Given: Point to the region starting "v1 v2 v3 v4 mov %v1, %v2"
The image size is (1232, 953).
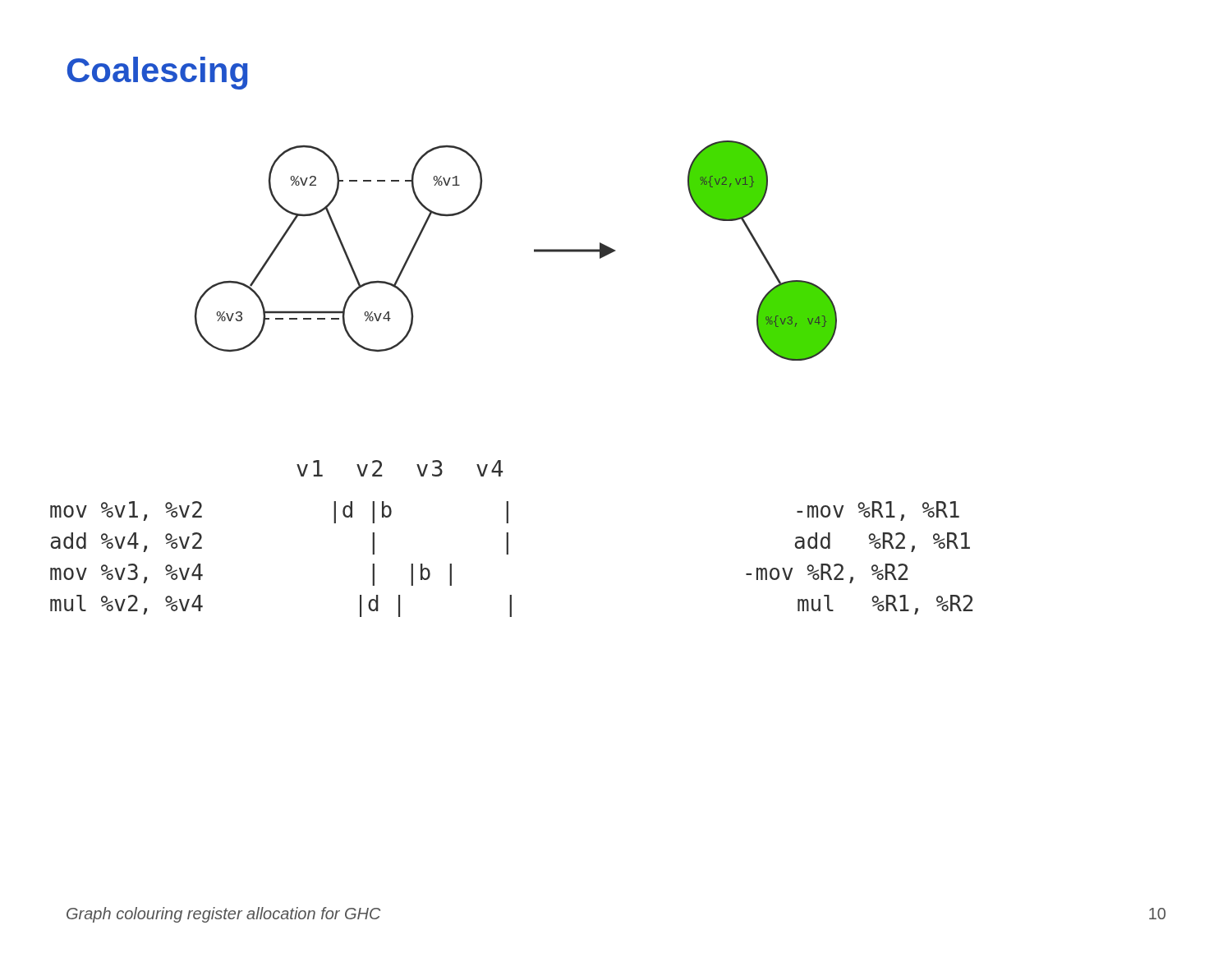Looking at the screenshot, I should pos(511,539).
